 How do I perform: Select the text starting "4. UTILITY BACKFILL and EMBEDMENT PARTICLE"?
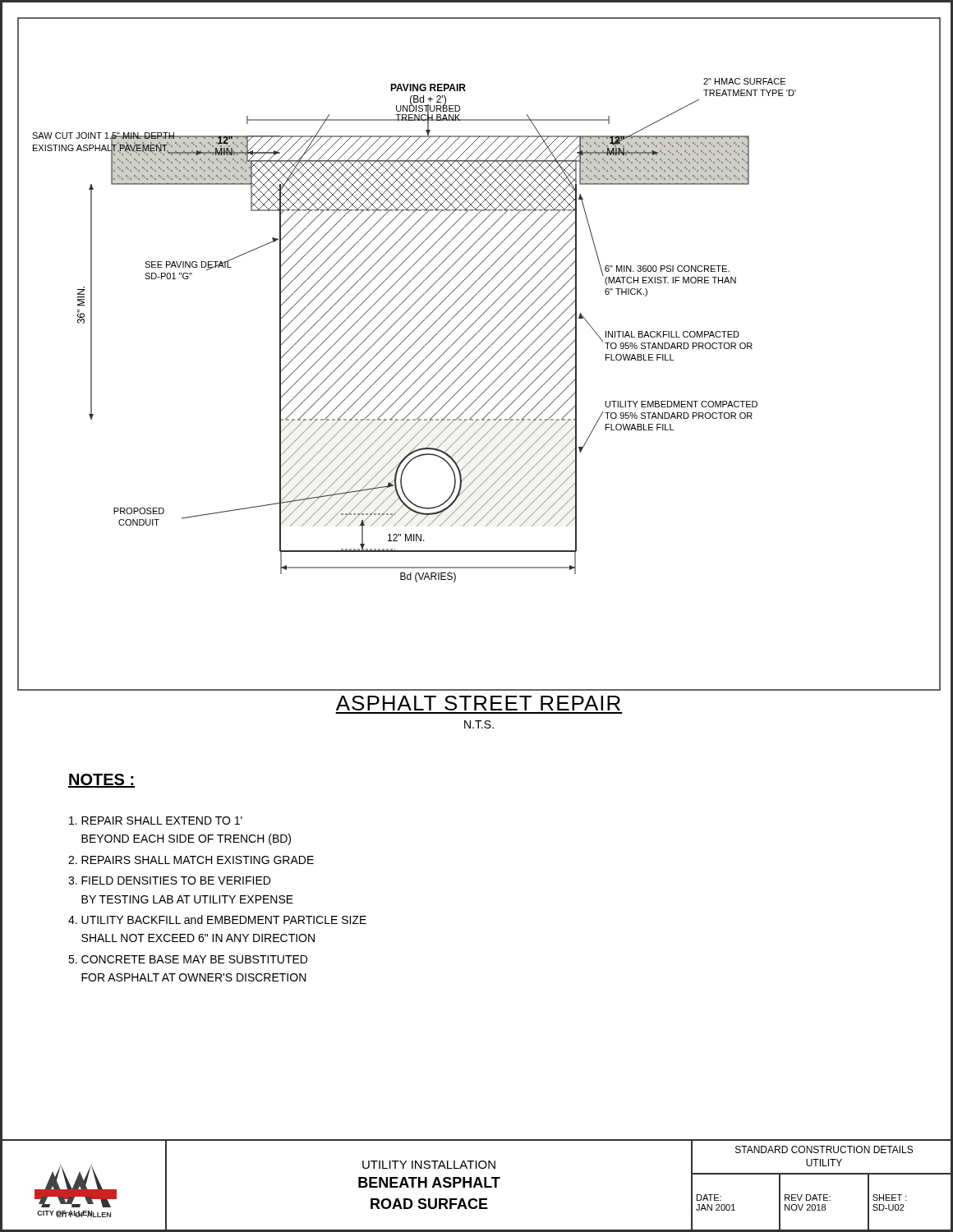[217, 929]
